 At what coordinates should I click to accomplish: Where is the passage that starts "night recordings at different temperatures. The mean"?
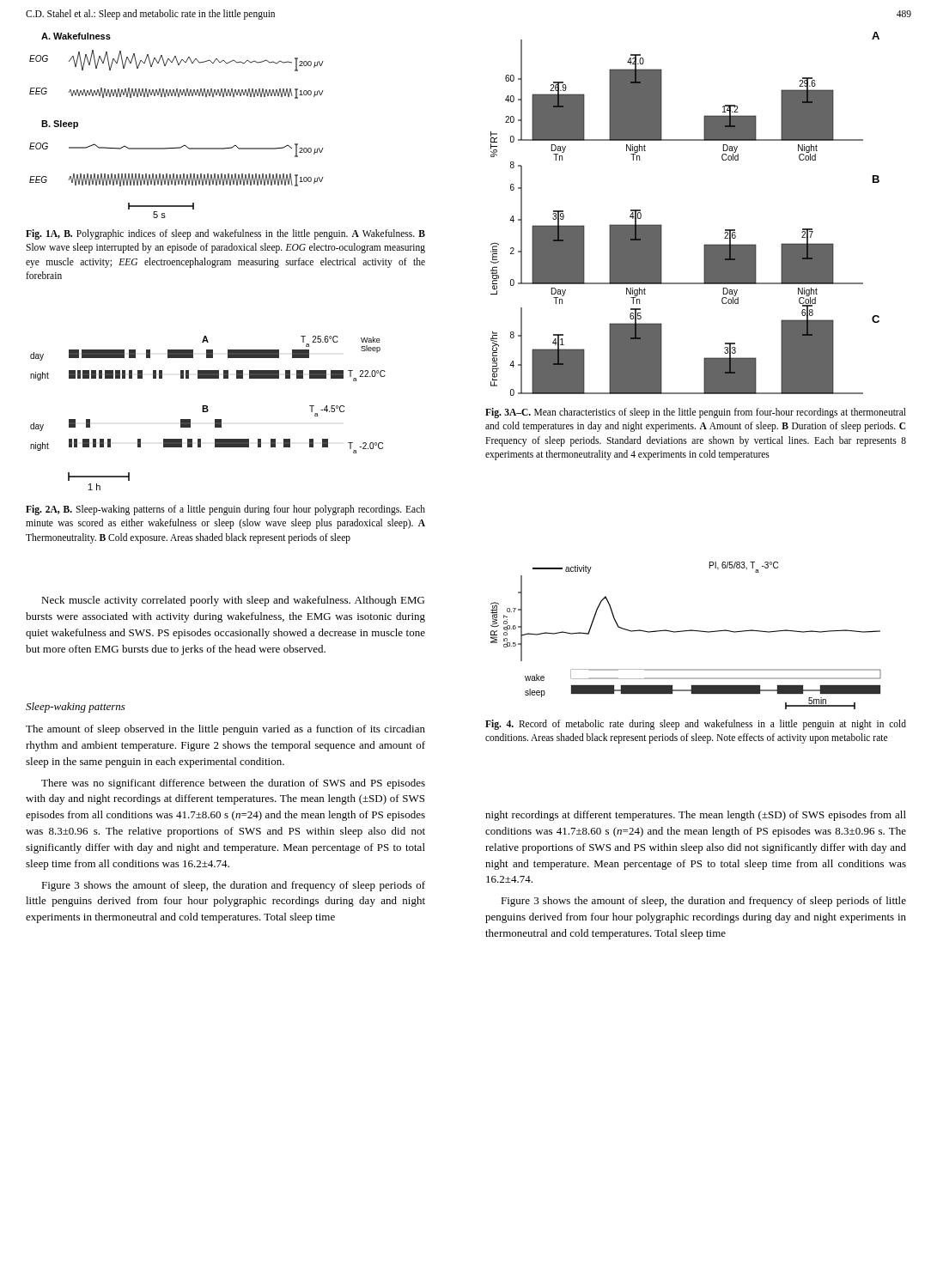coord(696,874)
